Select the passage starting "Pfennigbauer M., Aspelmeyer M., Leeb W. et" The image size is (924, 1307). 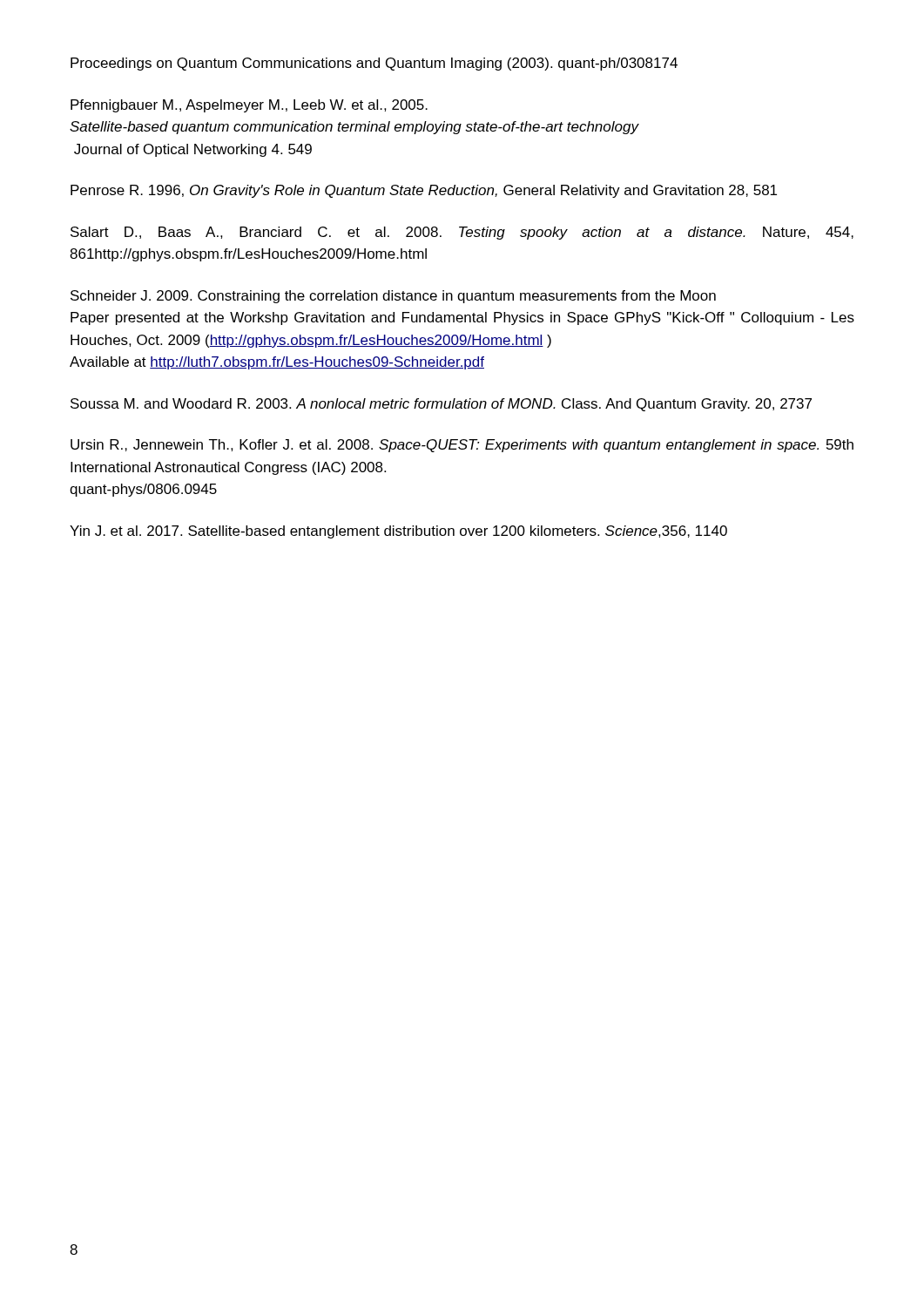pos(354,127)
